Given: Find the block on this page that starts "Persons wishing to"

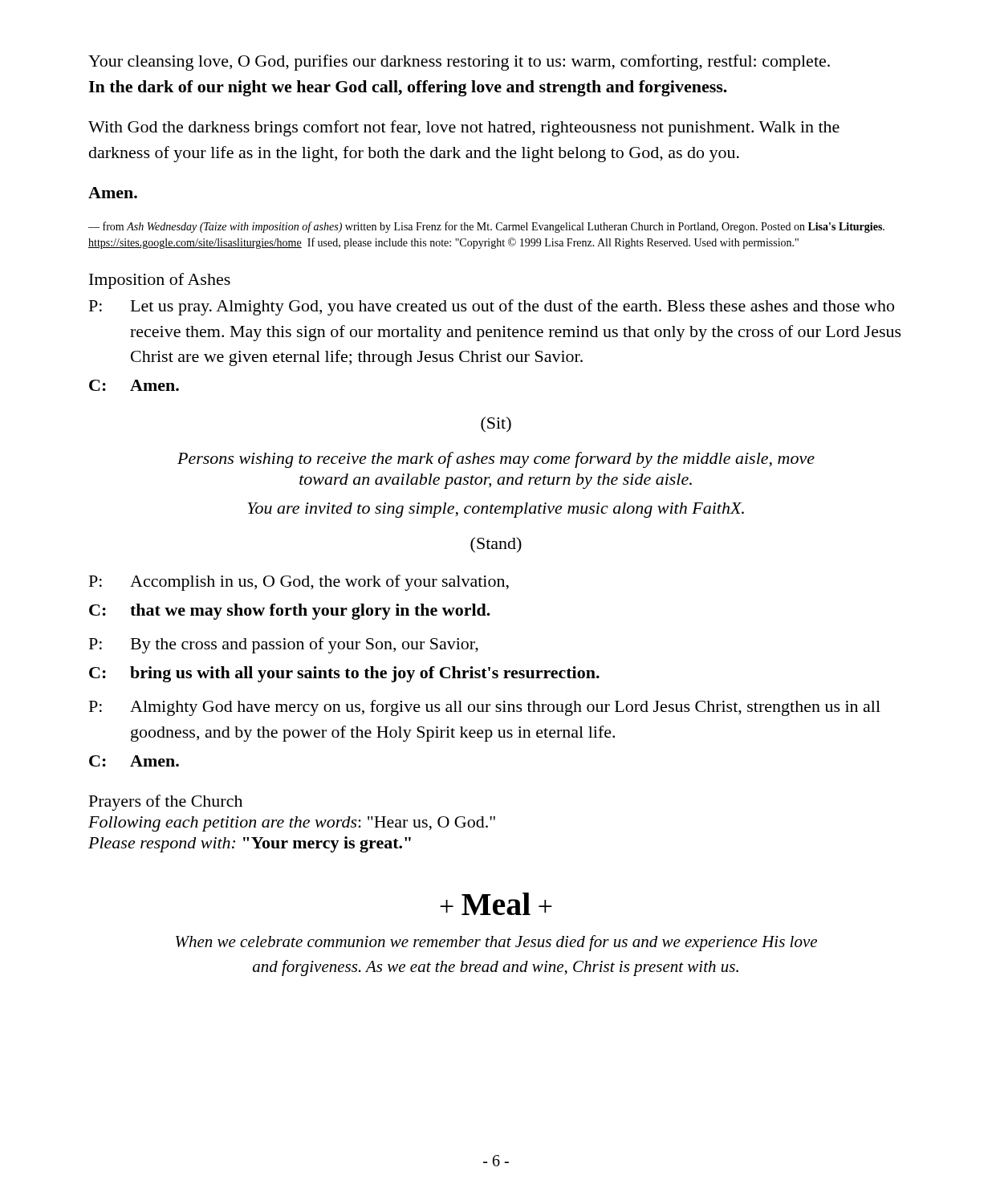Looking at the screenshot, I should click(x=496, y=468).
